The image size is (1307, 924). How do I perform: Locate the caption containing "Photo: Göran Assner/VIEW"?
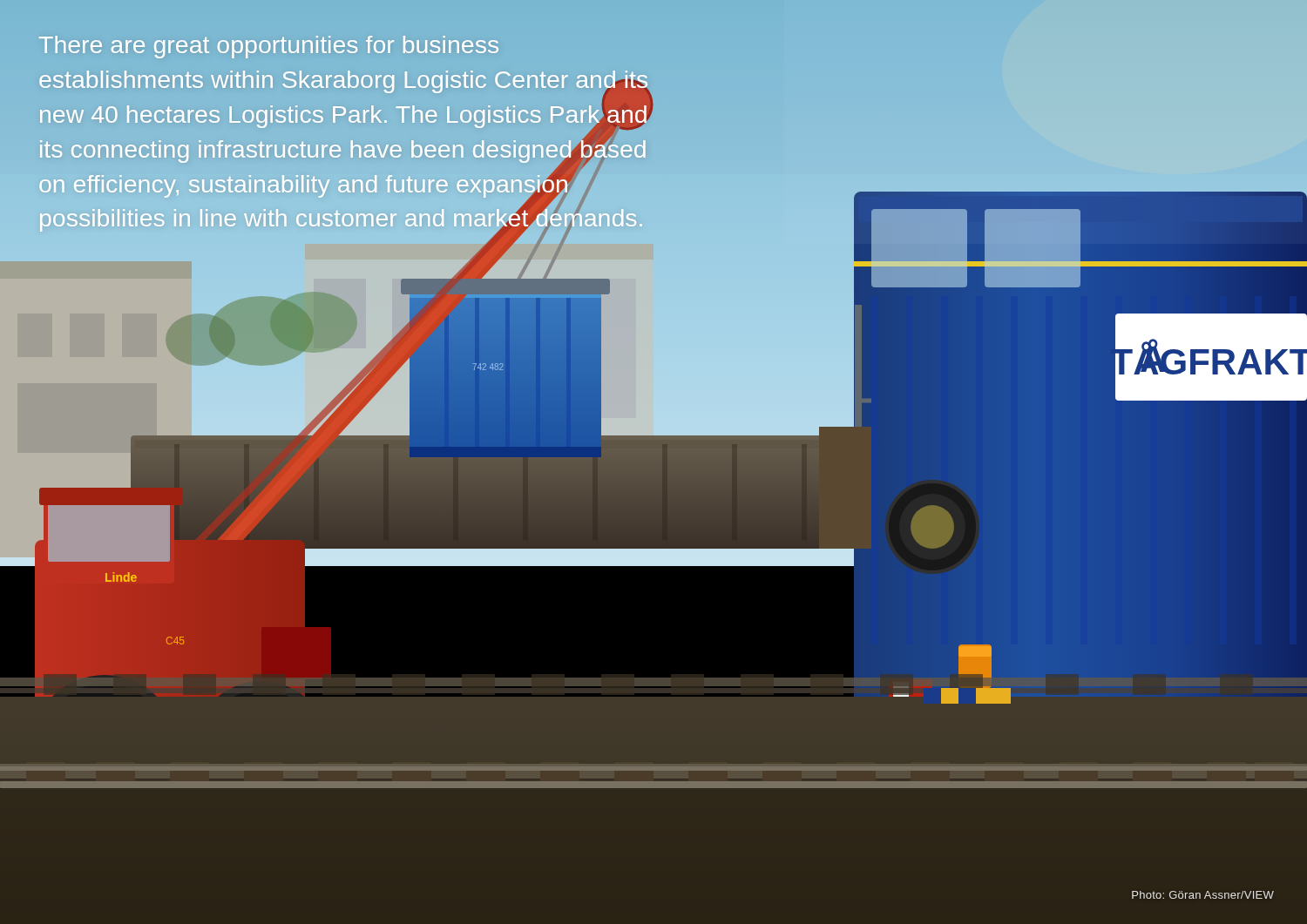pos(1203,895)
